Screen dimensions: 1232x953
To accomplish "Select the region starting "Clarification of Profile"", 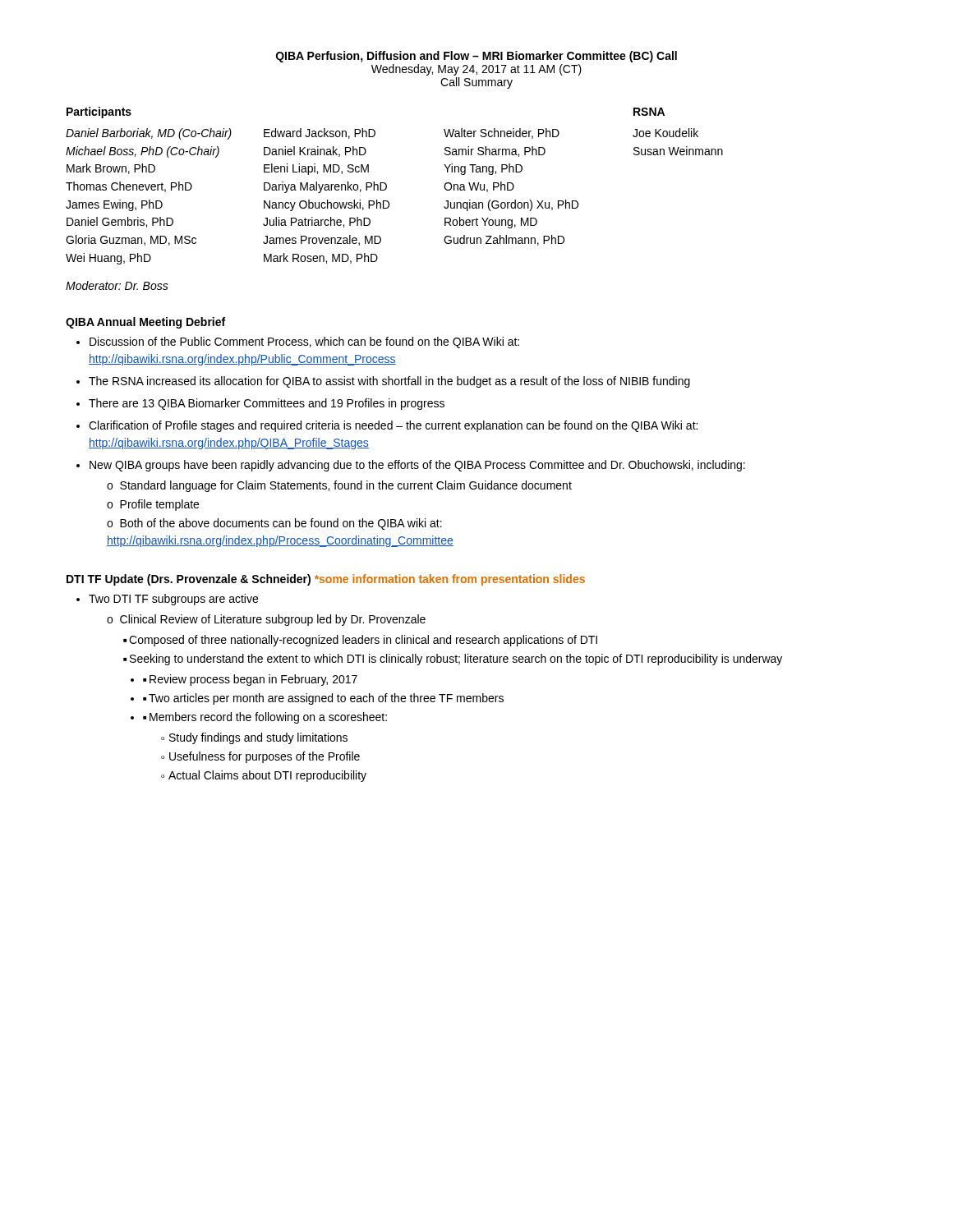I will pos(394,434).
